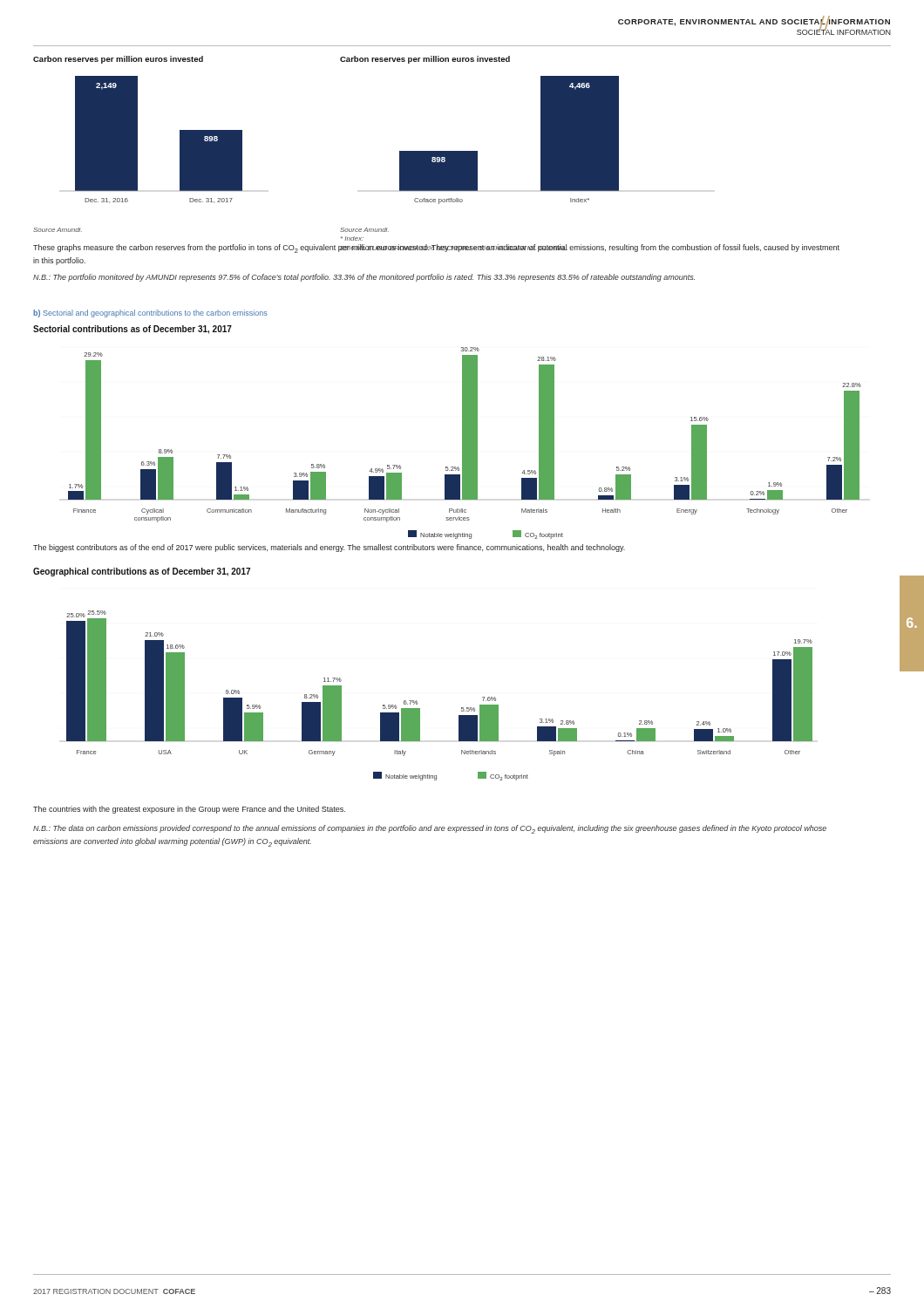Find the text block with the text "N.B.: The data"
Screen dimensions: 1308x924
[x=430, y=836]
